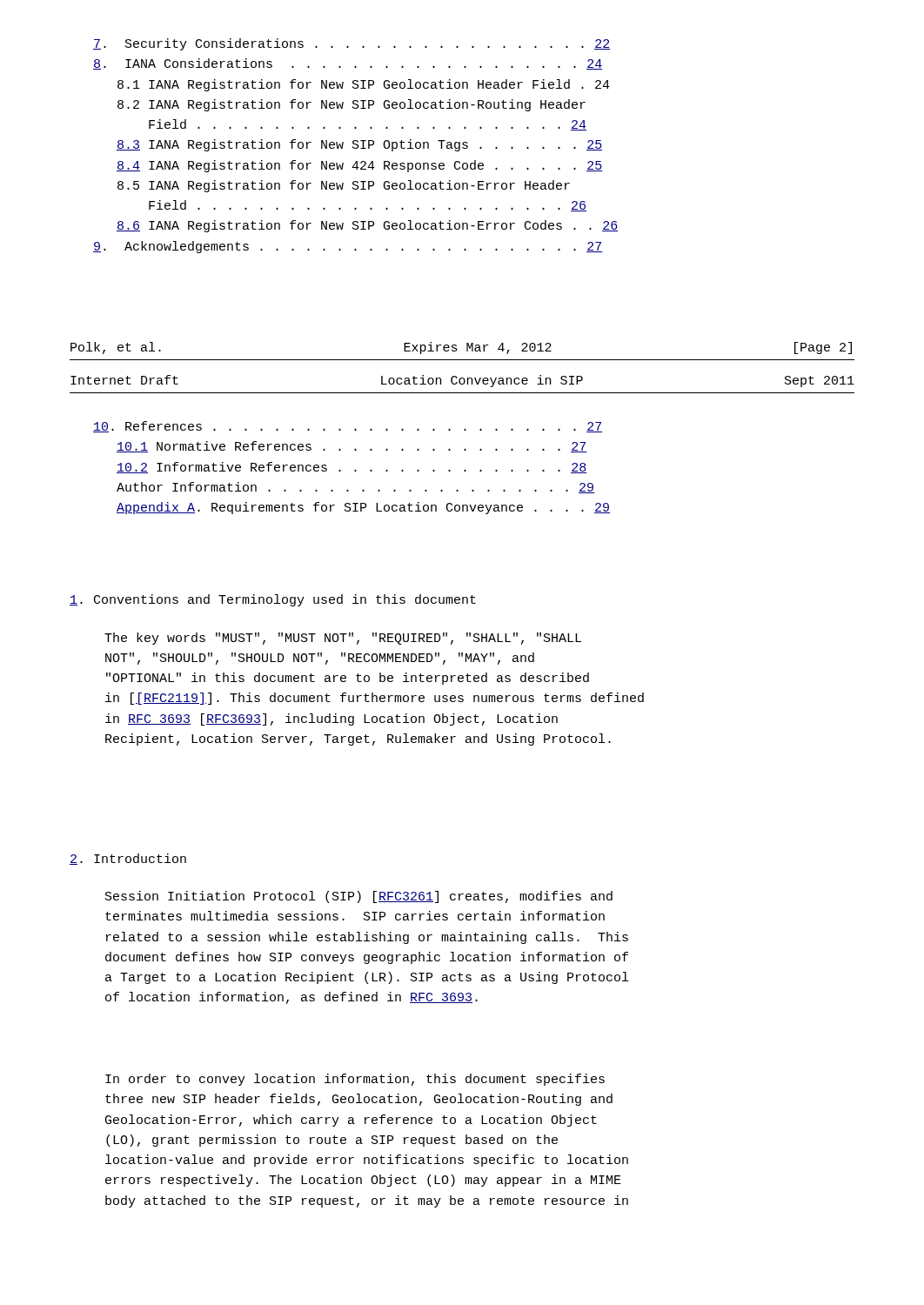Viewport: 924px width, 1305px height.
Task: Find "1. Conventions and Terminology used in this document" on this page
Action: coord(273,601)
